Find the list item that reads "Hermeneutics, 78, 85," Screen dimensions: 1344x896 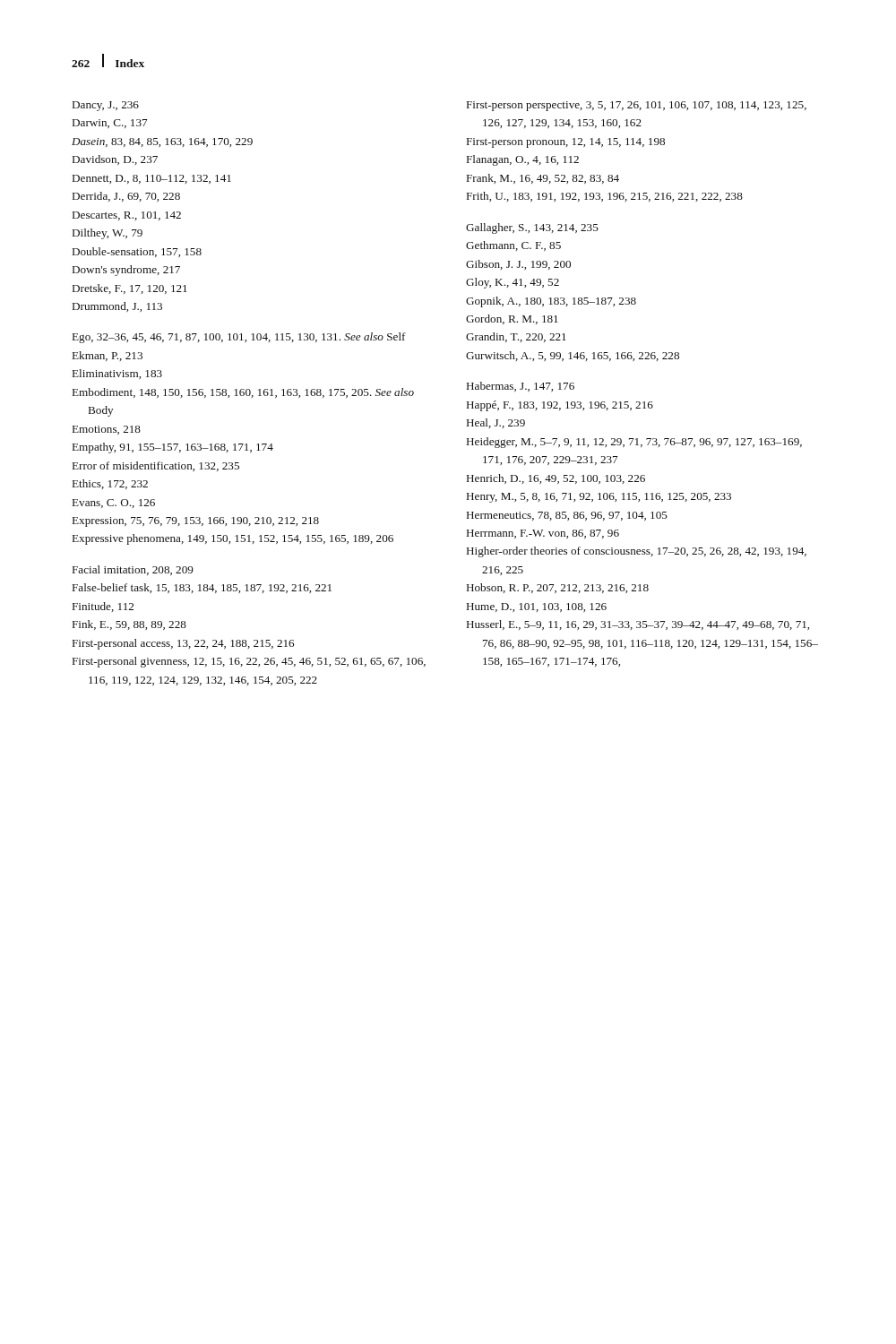click(567, 514)
